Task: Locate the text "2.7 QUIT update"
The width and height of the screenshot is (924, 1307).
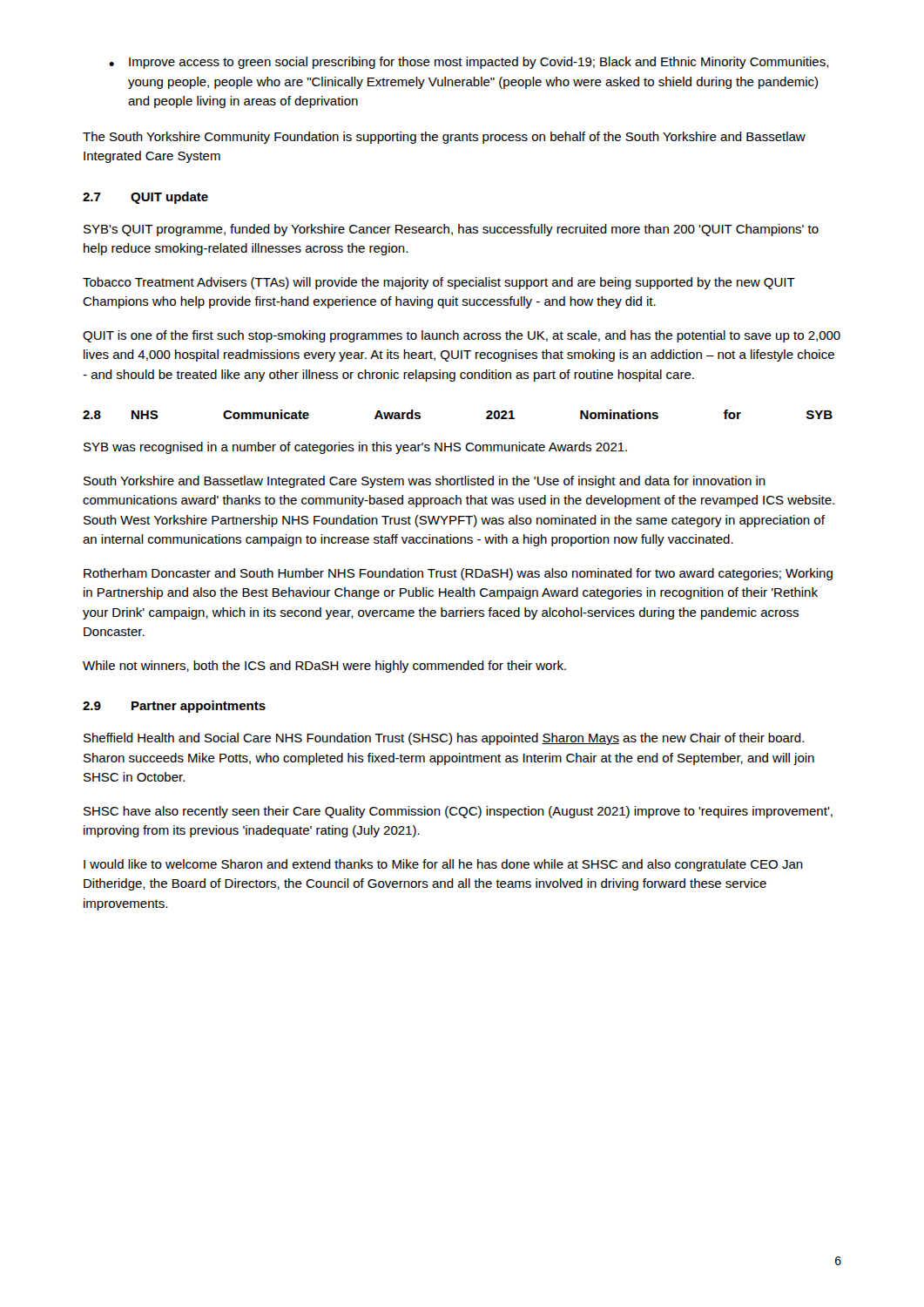Action: point(145,196)
